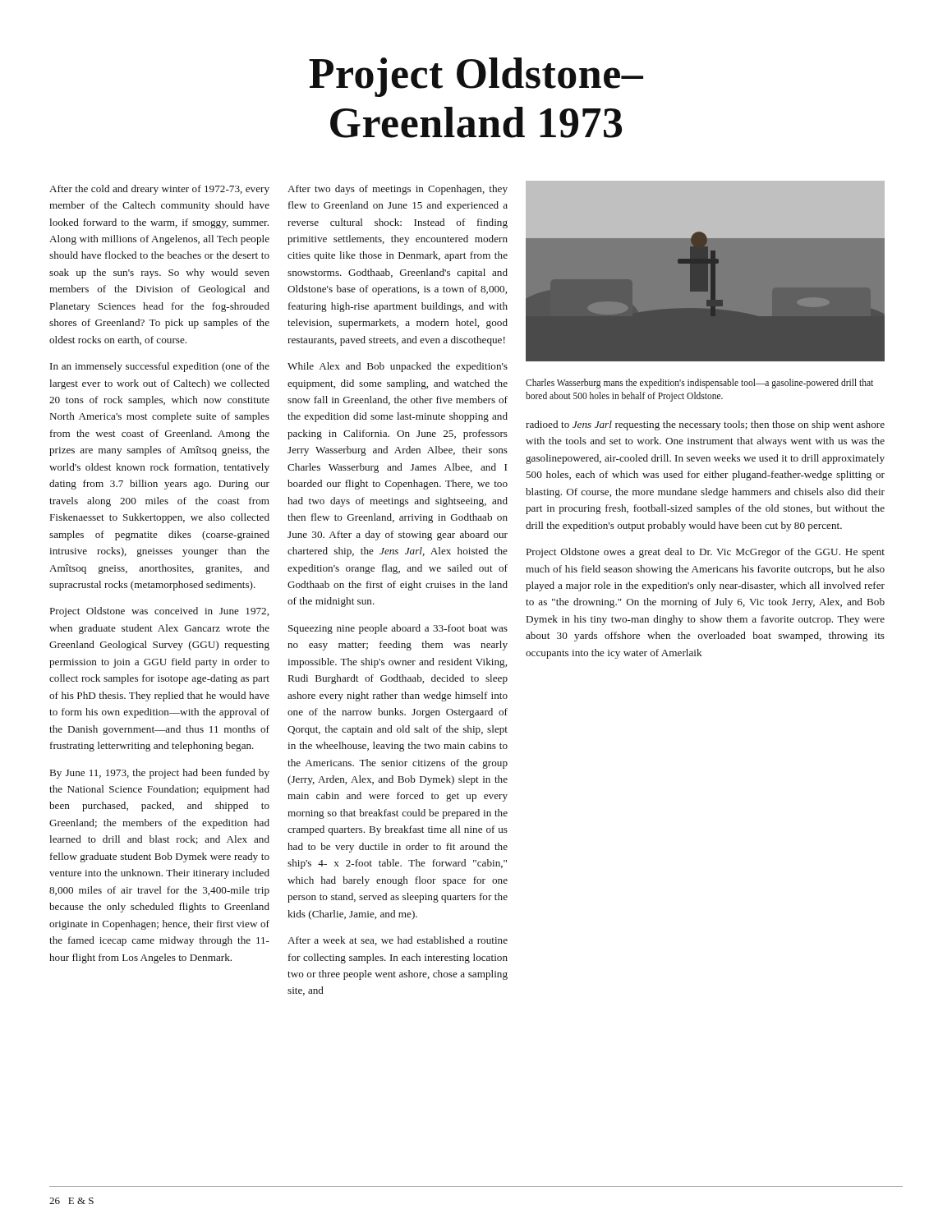
Task: Locate the passage starting "Squeezing nine people aboard a"
Action: coord(398,771)
